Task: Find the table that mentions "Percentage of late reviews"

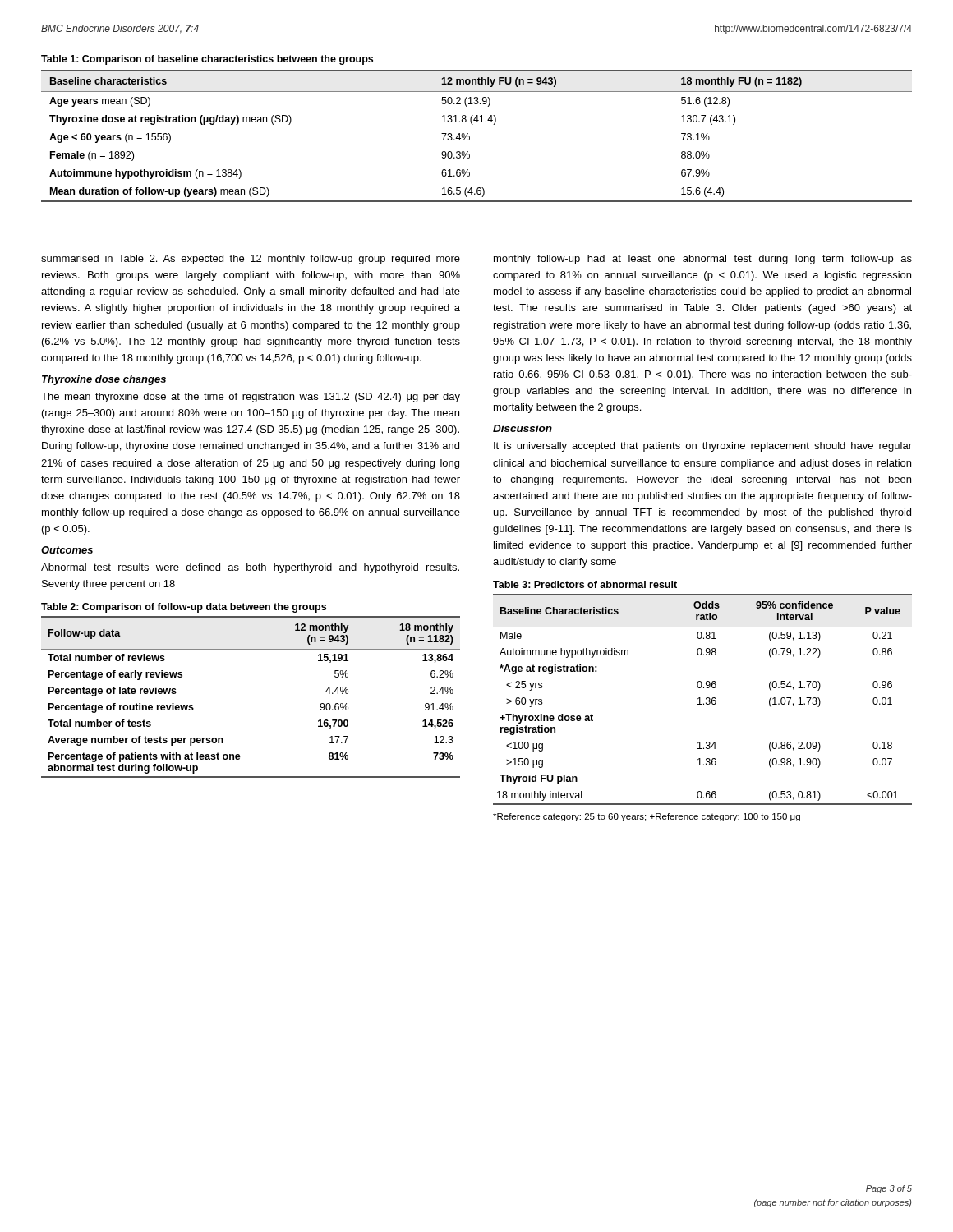Action: 251,697
